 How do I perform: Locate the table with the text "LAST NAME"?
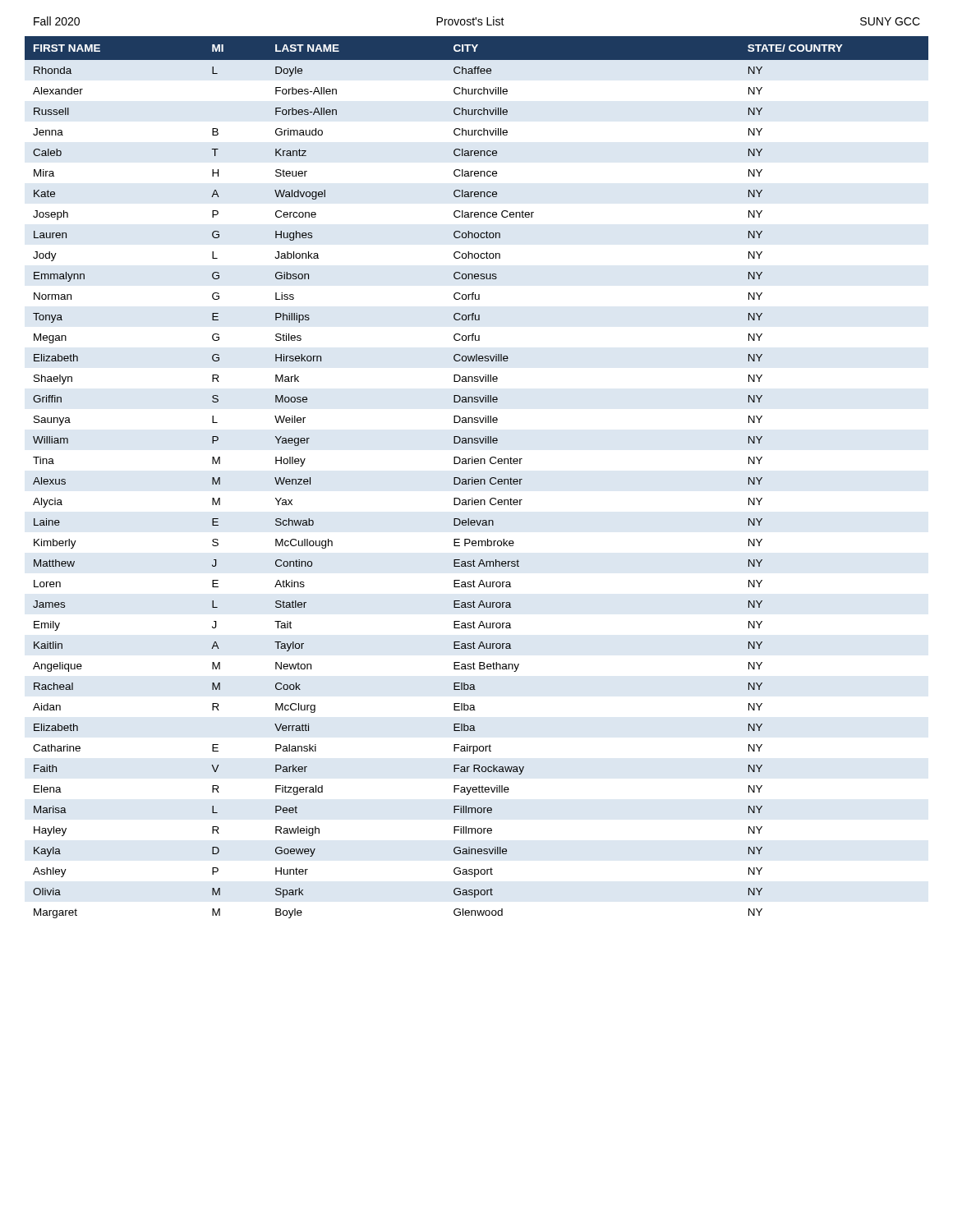(476, 479)
